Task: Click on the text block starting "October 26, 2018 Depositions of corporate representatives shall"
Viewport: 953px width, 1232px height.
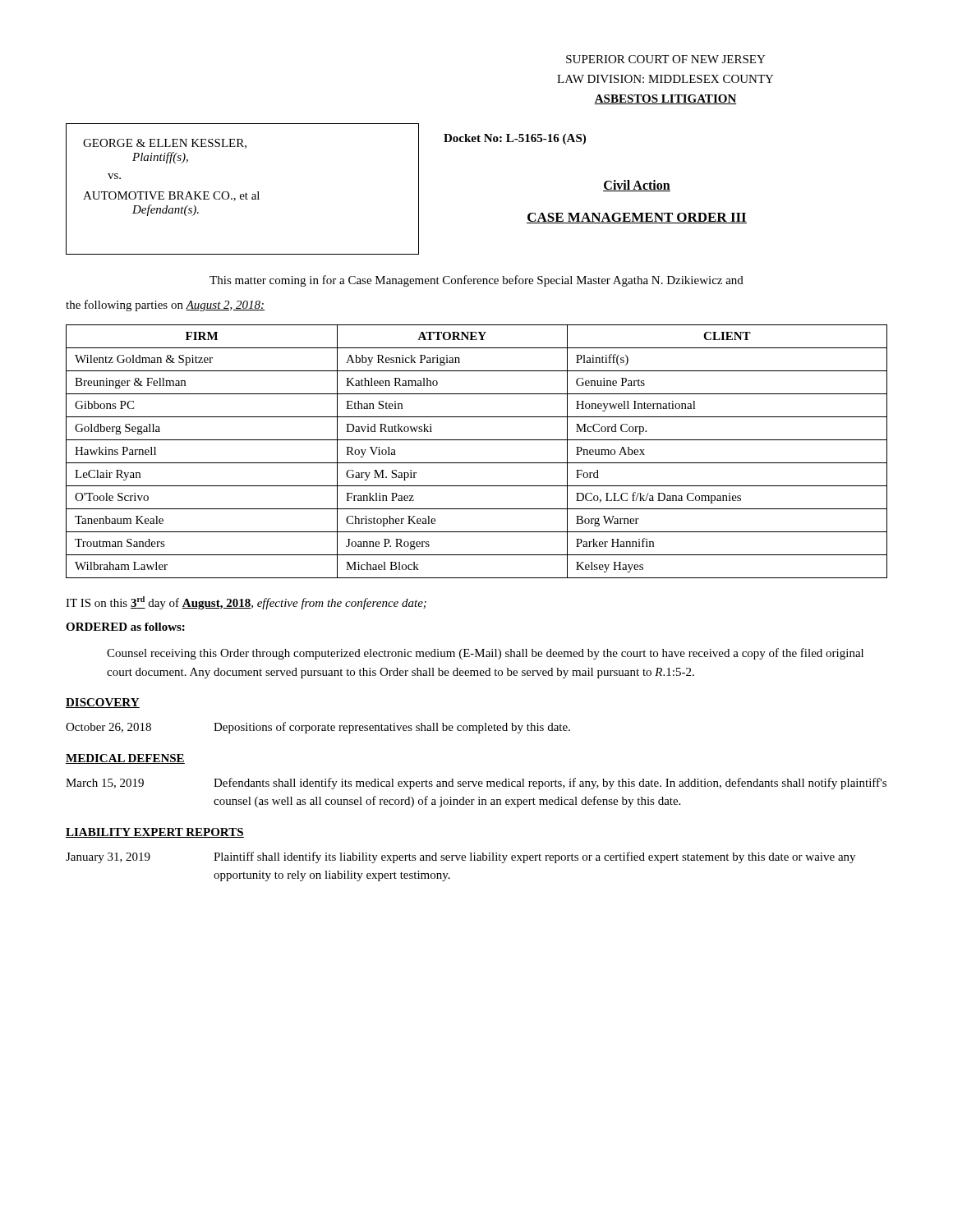Action: click(x=476, y=727)
